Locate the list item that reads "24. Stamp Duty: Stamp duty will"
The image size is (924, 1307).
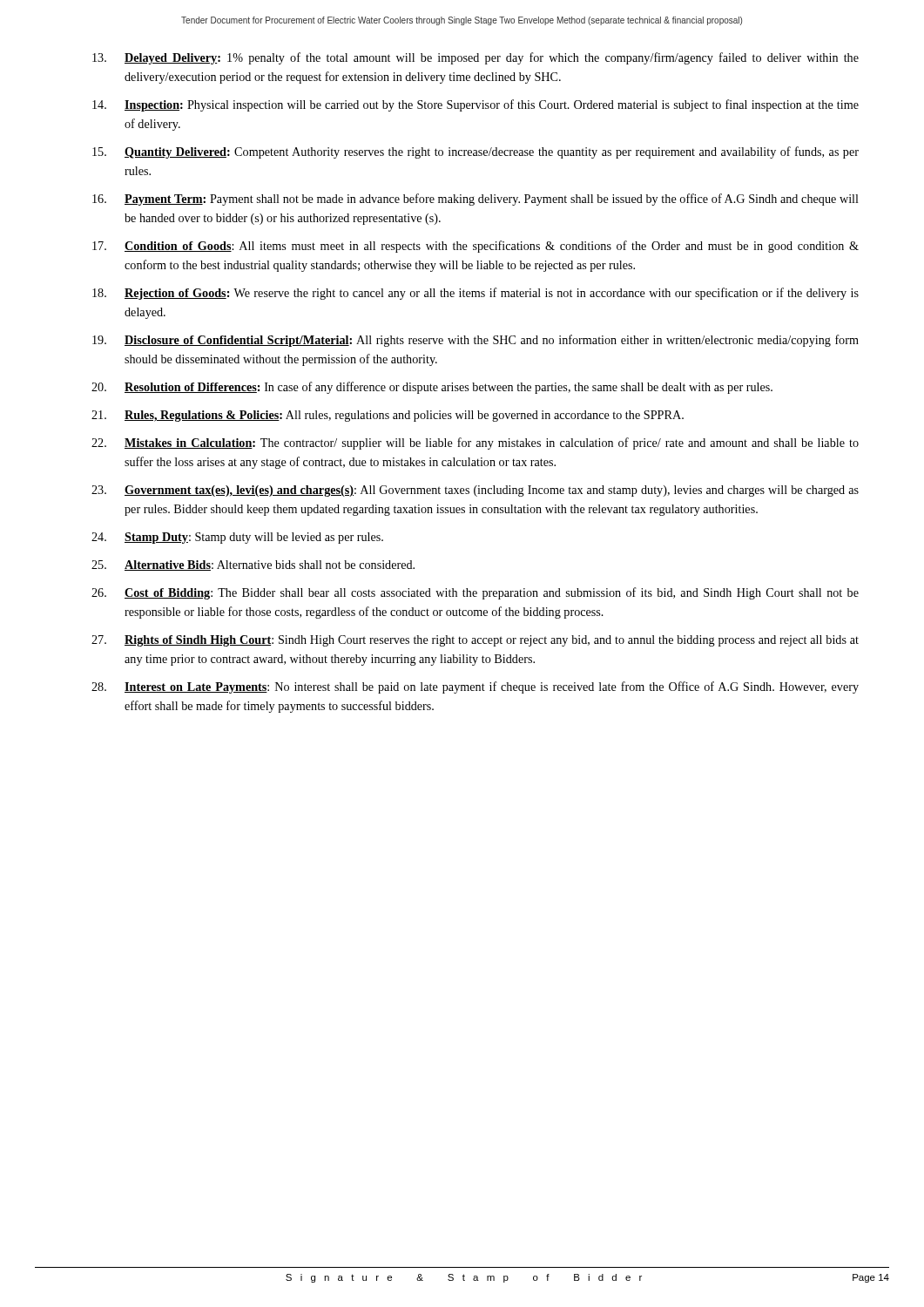(x=237, y=538)
